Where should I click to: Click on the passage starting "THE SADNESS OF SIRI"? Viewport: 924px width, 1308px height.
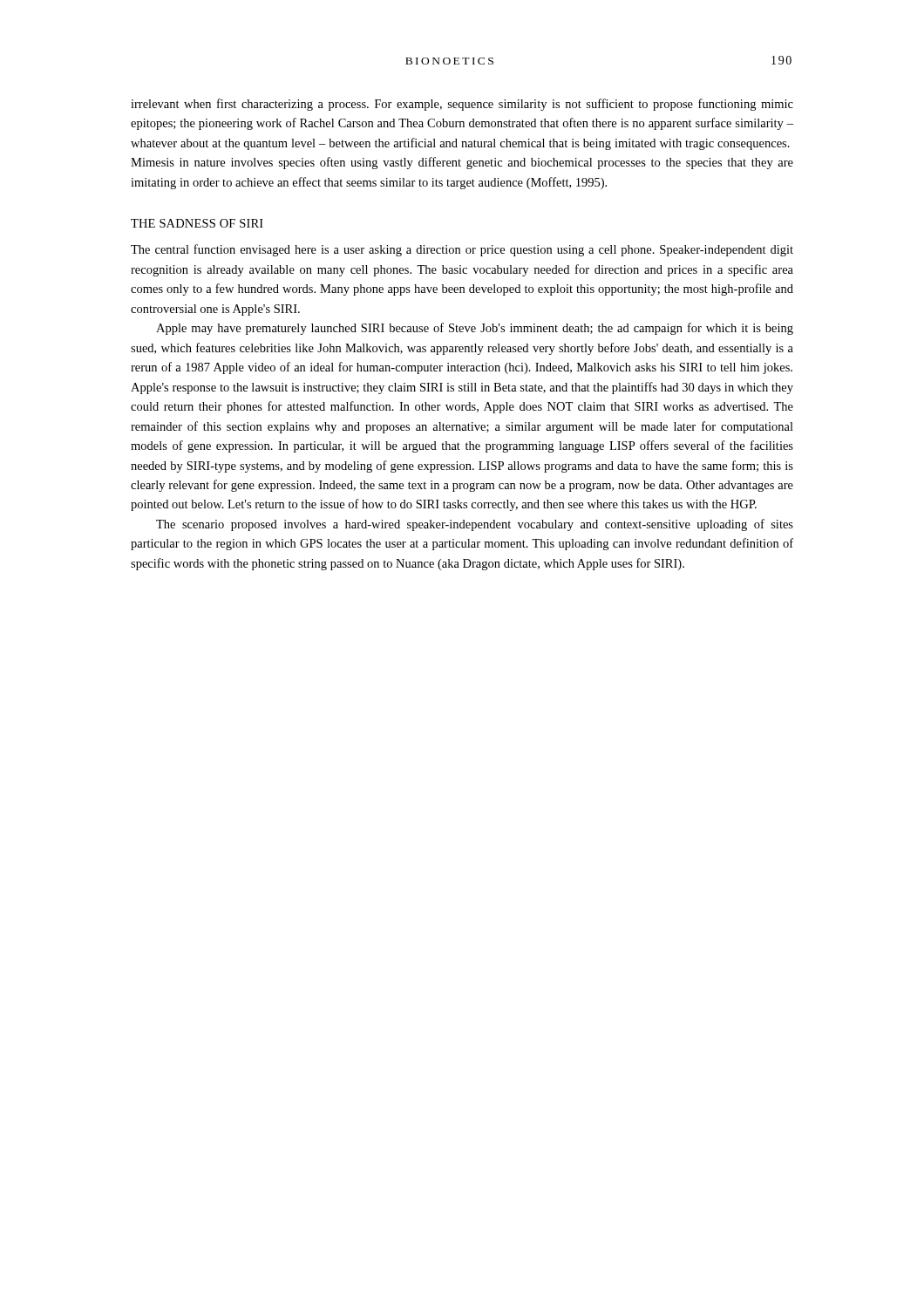click(x=197, y=224)
